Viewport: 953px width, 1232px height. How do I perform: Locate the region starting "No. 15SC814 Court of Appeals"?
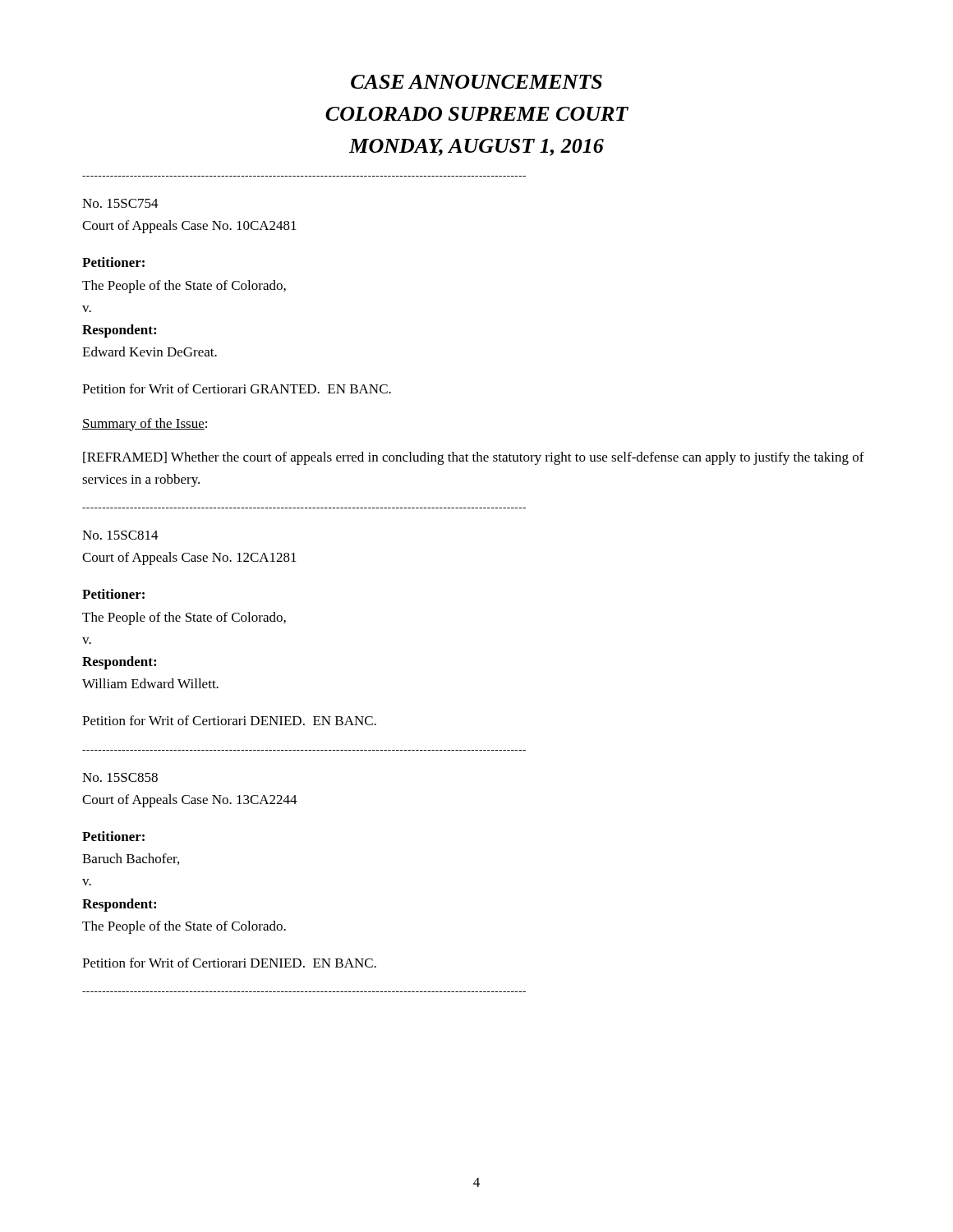click(120, 535)
